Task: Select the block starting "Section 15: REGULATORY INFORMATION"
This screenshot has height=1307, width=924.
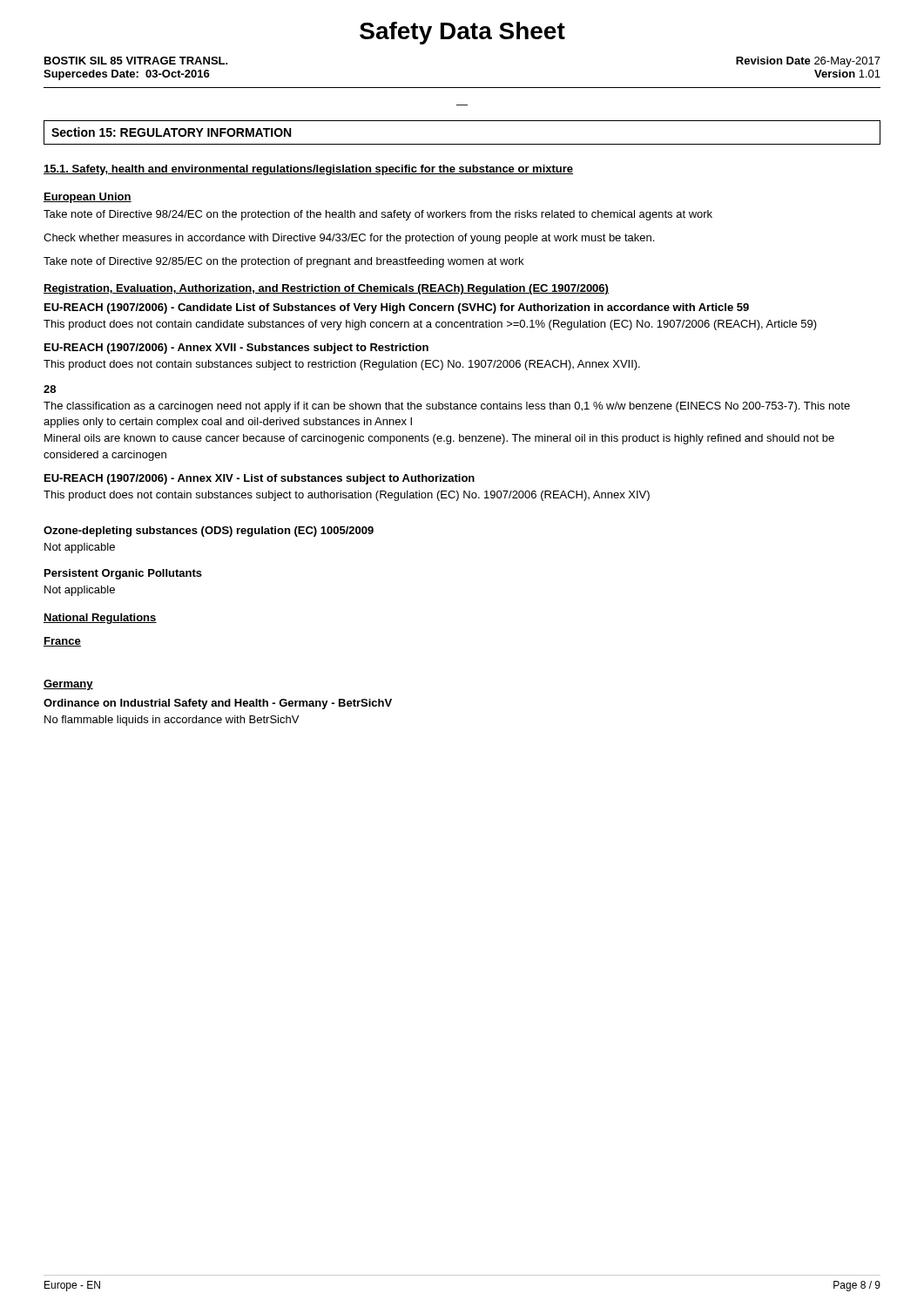Action: [x=172, y=132]
